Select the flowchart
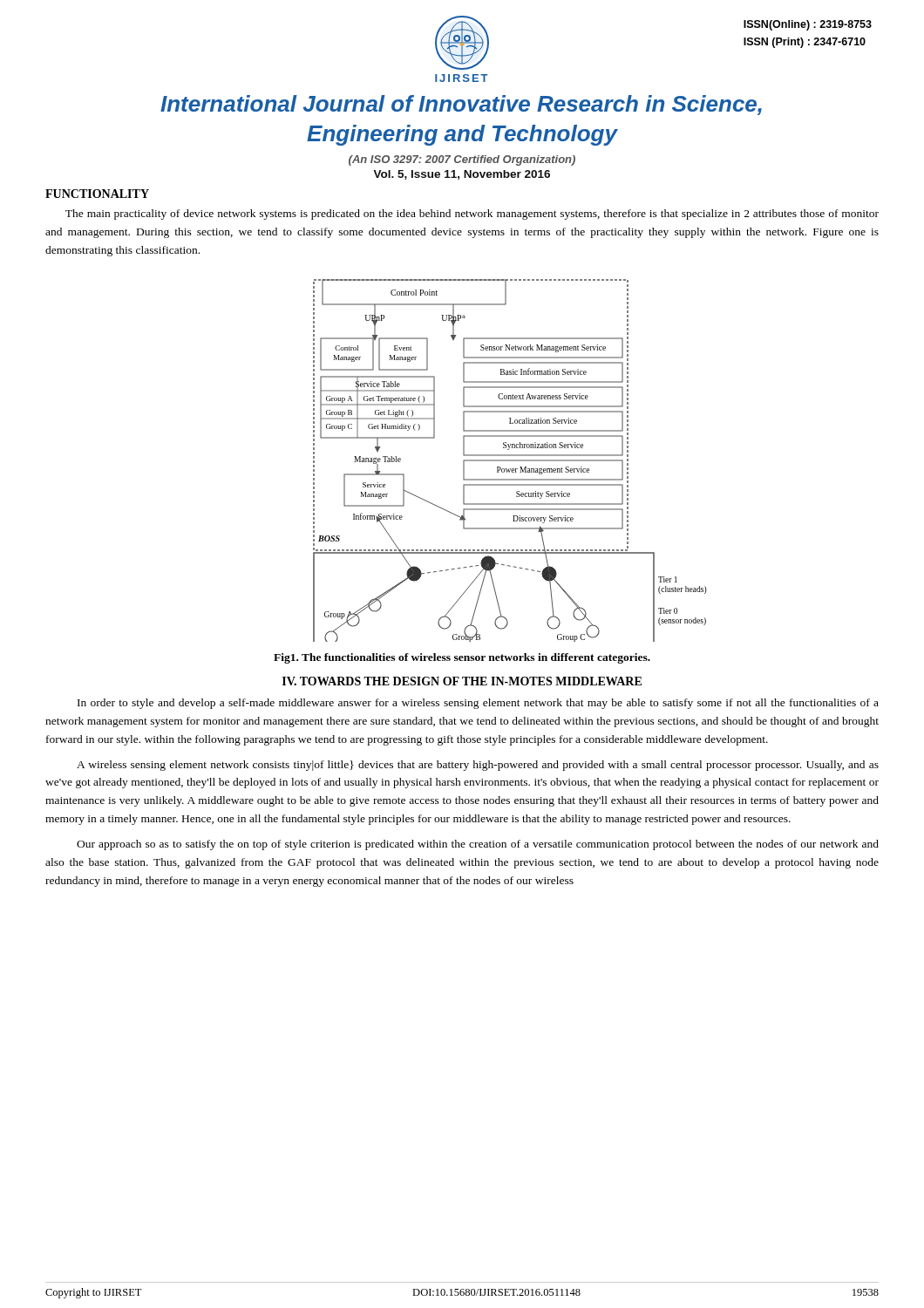Viewport: 924px width, 1308px height. click(462, 460)
